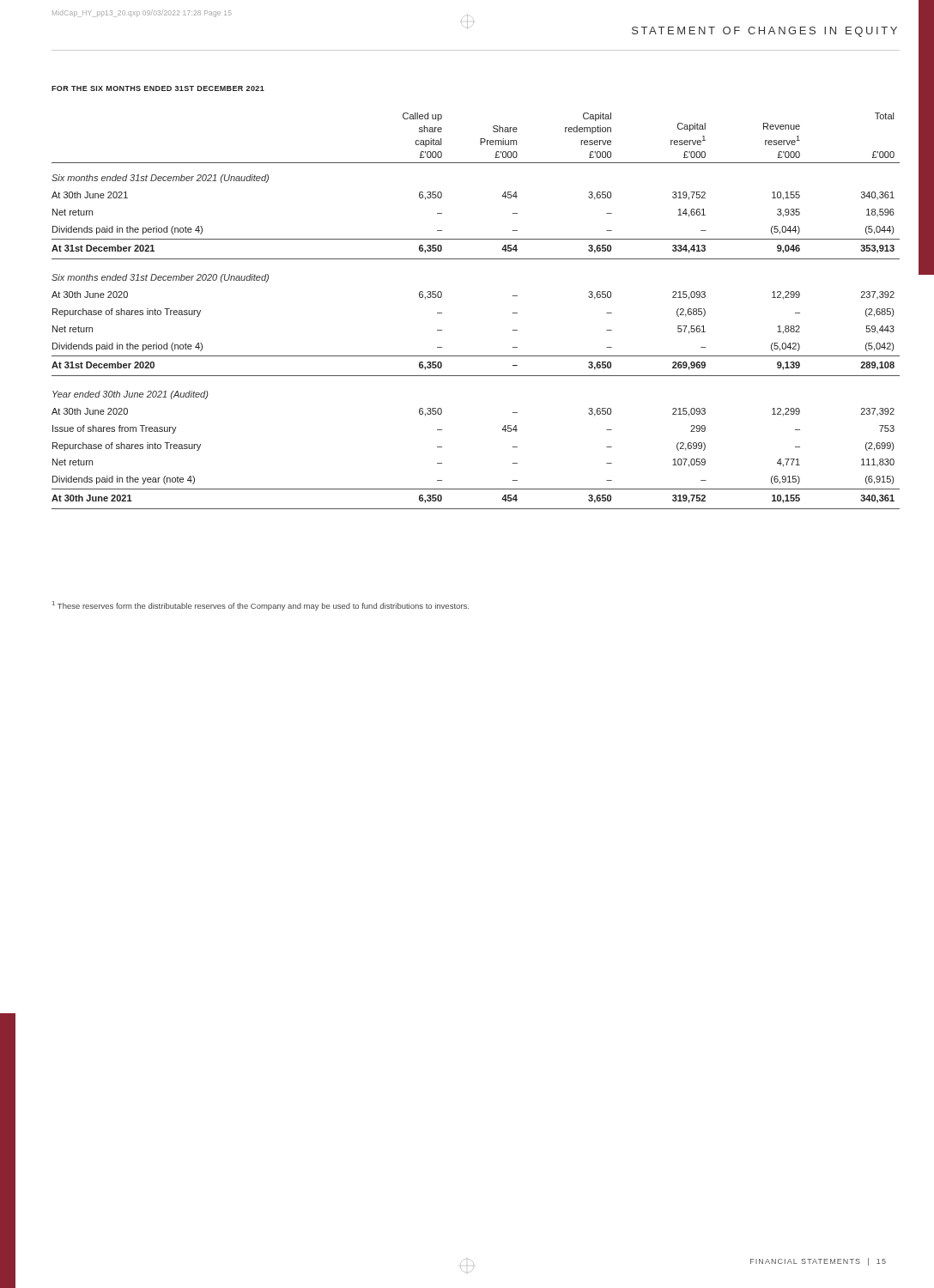This screenshot has height=1288, width=934.
Task: Click a table
Action: tap(476, 309)
